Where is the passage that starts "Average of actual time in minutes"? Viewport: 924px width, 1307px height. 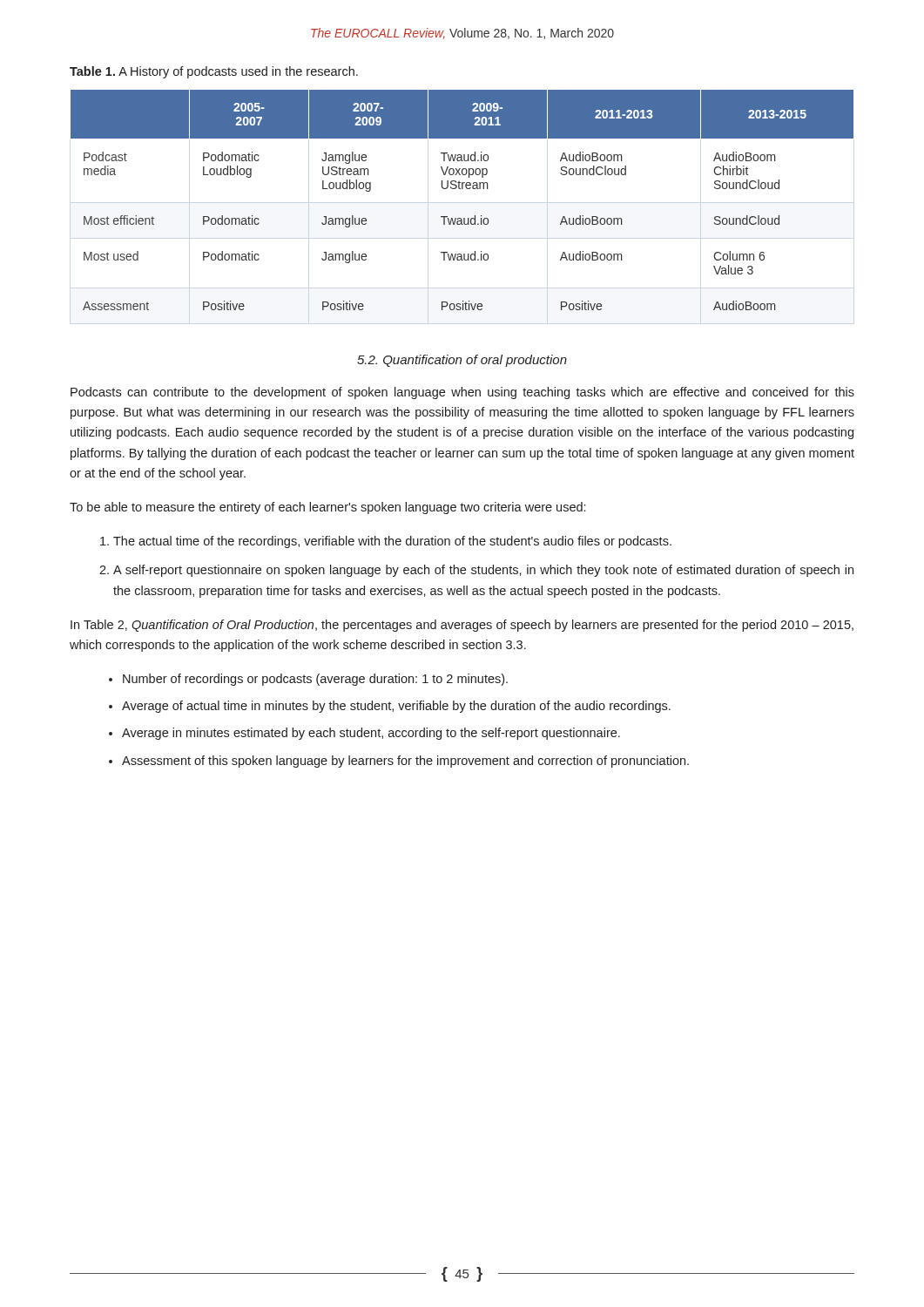(397, 706)
